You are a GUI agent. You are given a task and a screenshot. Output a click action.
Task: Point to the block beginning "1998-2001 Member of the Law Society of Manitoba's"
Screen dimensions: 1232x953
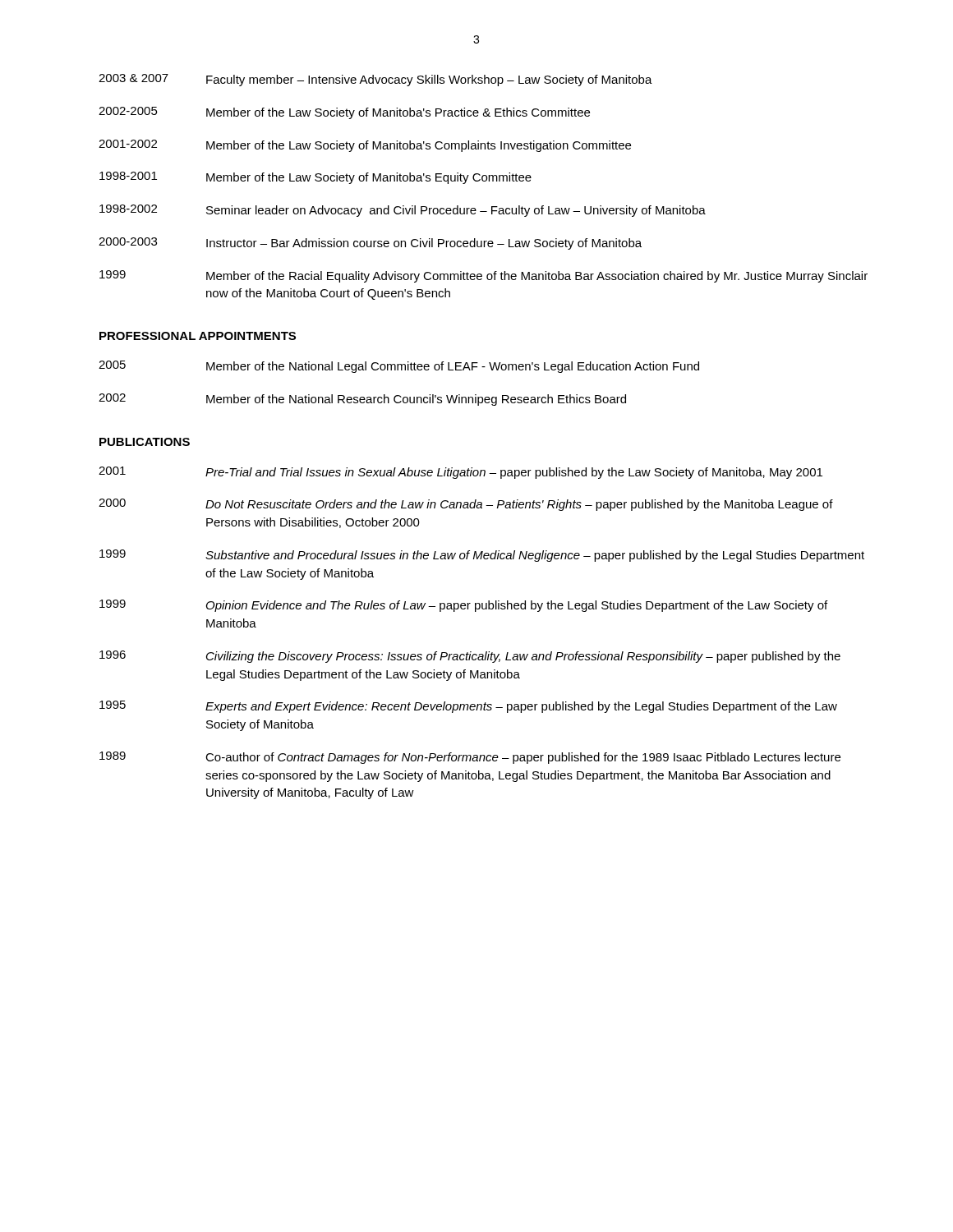click(485, 177)
